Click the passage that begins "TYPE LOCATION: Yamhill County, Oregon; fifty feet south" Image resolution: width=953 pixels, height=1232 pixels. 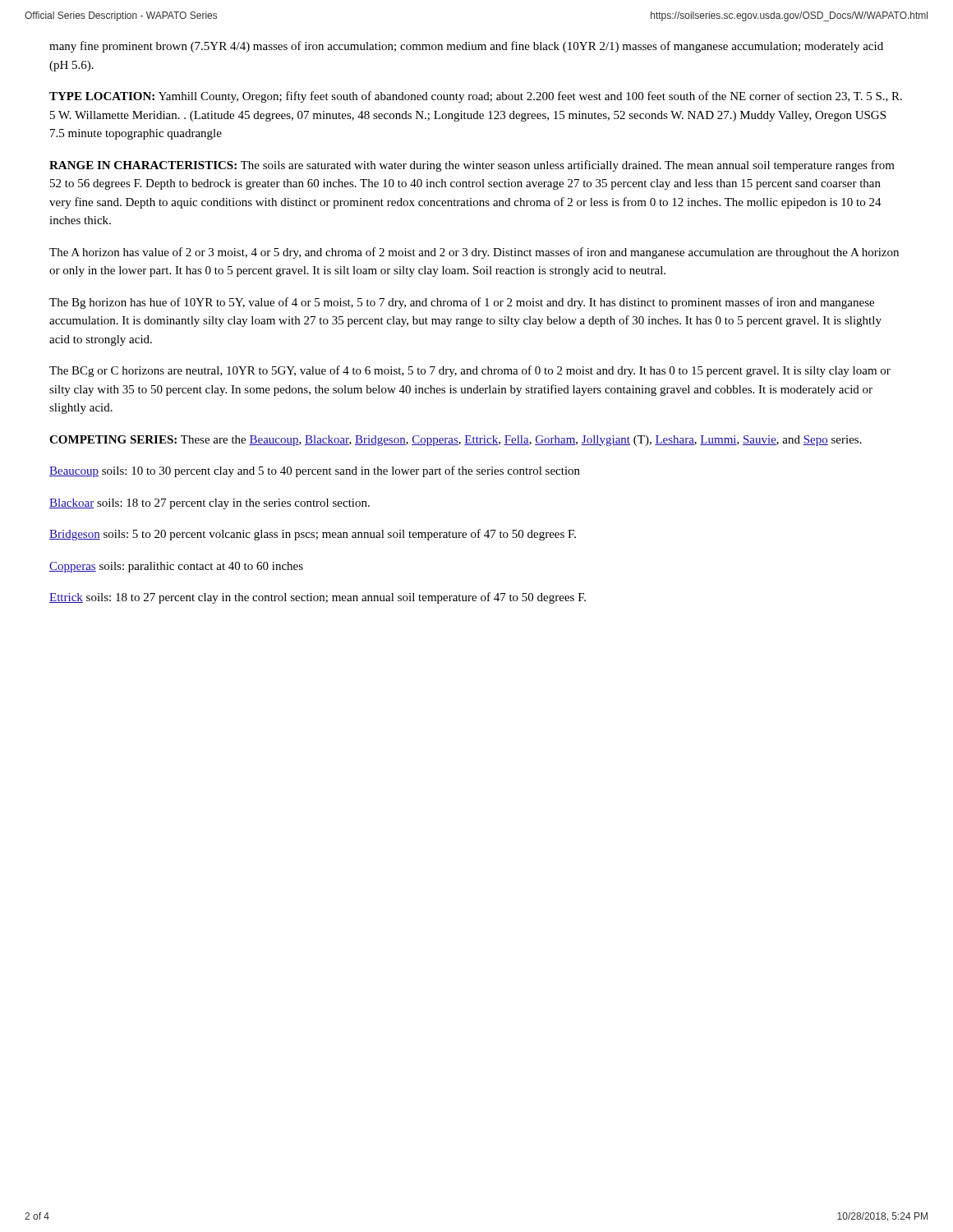476,115
